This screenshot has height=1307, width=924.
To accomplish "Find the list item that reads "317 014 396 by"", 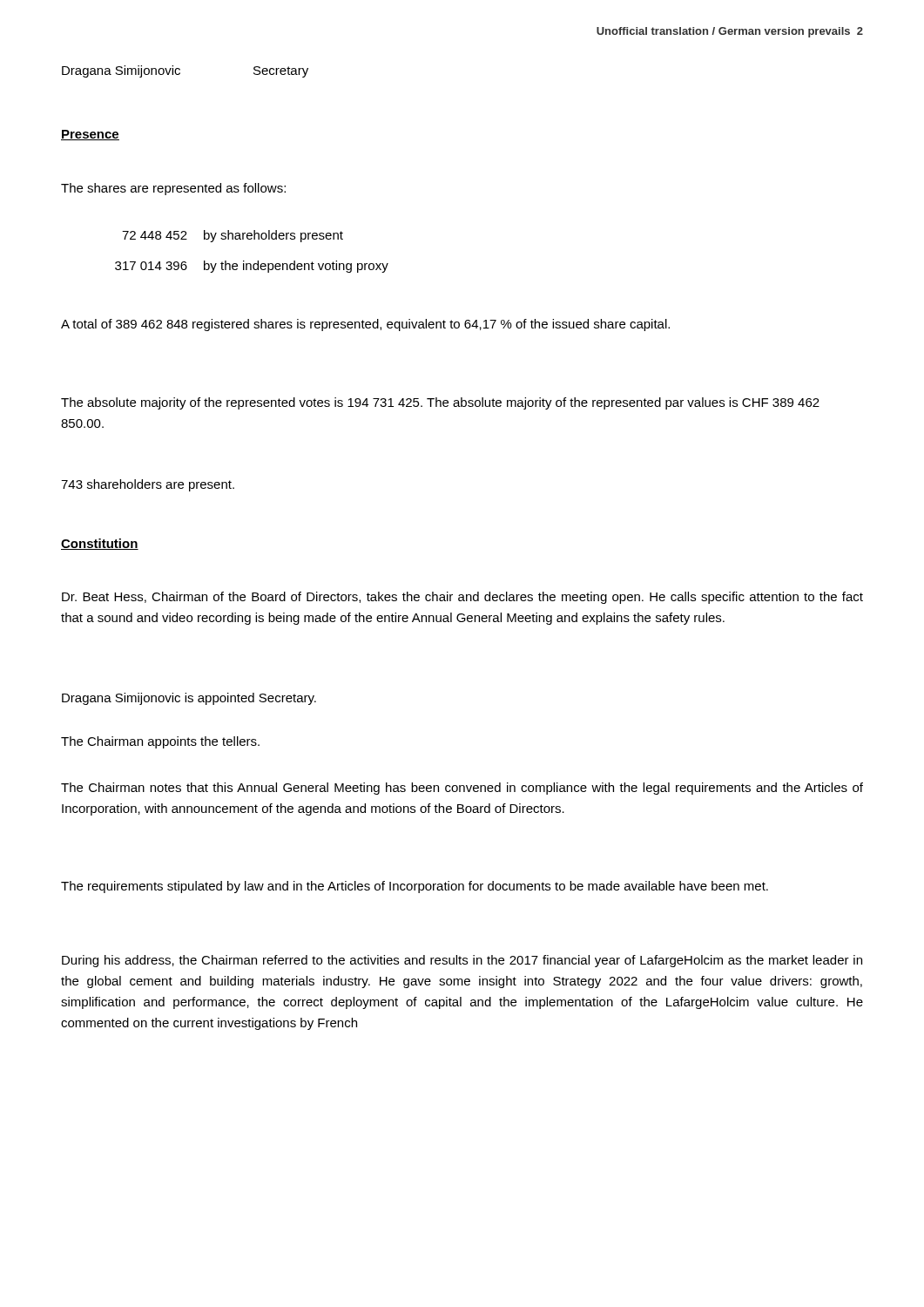I will click(225, 266).
